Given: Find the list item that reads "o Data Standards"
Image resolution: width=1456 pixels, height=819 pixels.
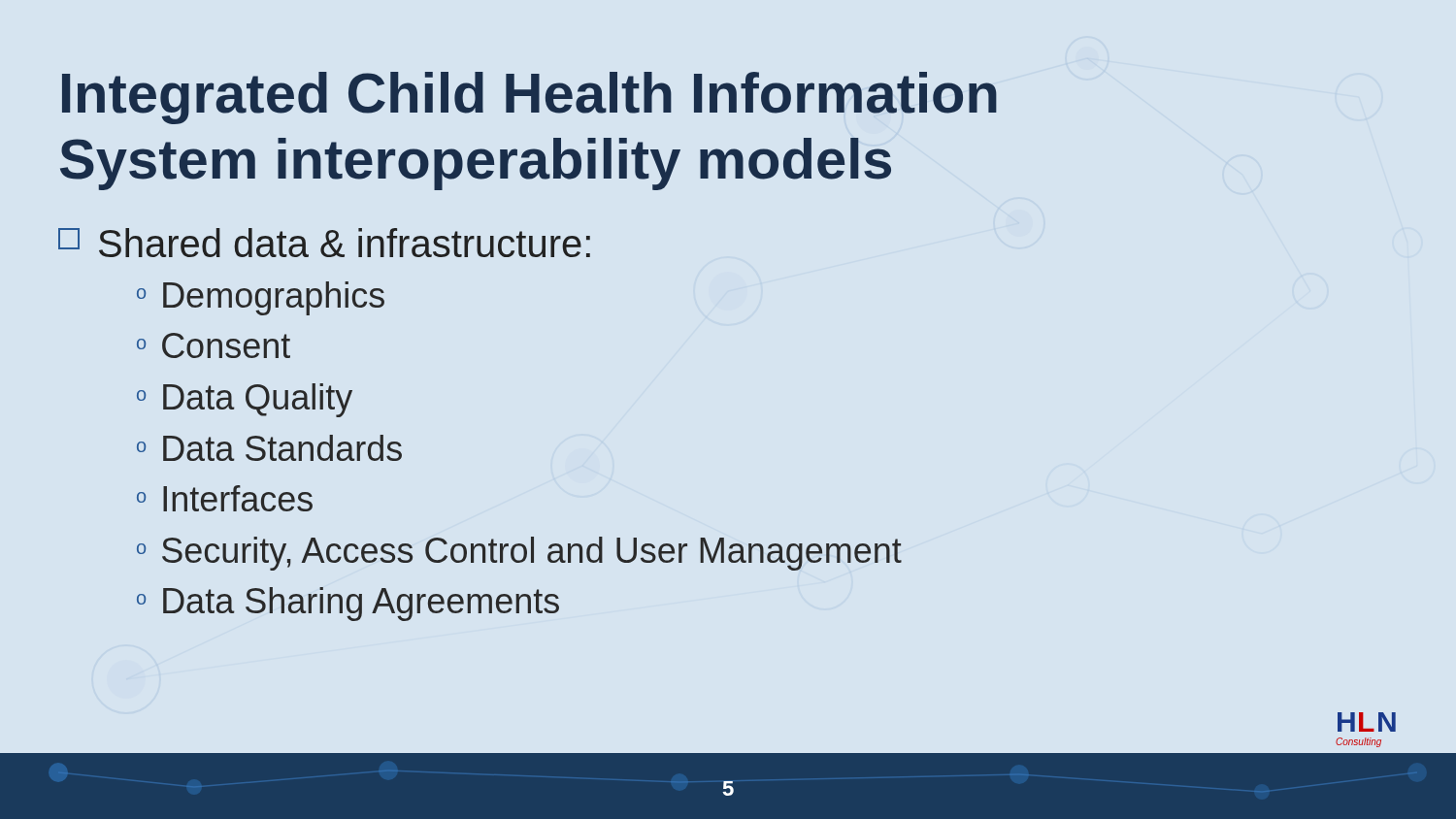Looking at the screenshot, I should (270, 449).
